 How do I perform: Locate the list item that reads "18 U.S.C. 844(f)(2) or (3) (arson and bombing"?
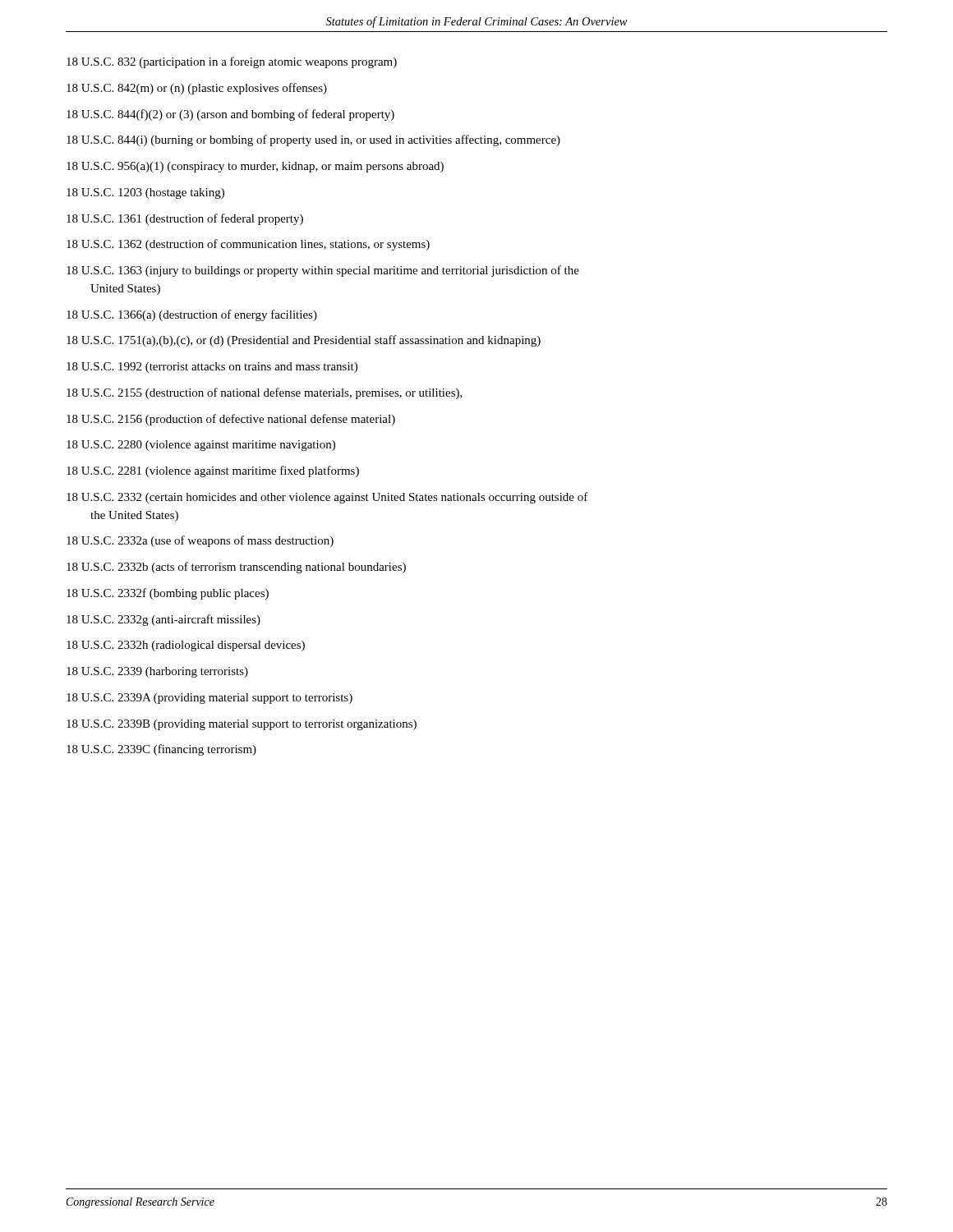coord(230,114)
